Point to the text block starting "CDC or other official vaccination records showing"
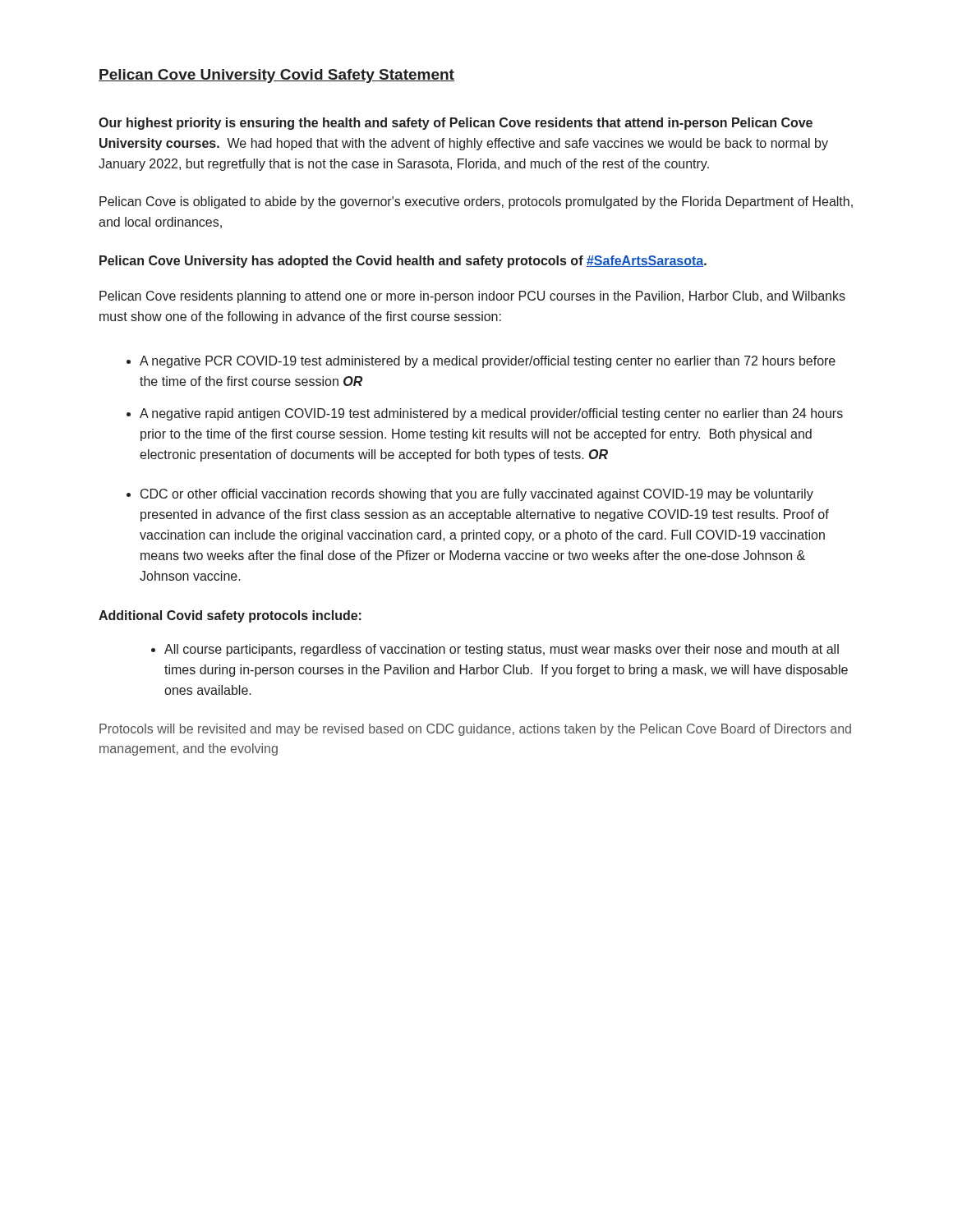This screenshot has height=1232, width=953. coord(484,535)
